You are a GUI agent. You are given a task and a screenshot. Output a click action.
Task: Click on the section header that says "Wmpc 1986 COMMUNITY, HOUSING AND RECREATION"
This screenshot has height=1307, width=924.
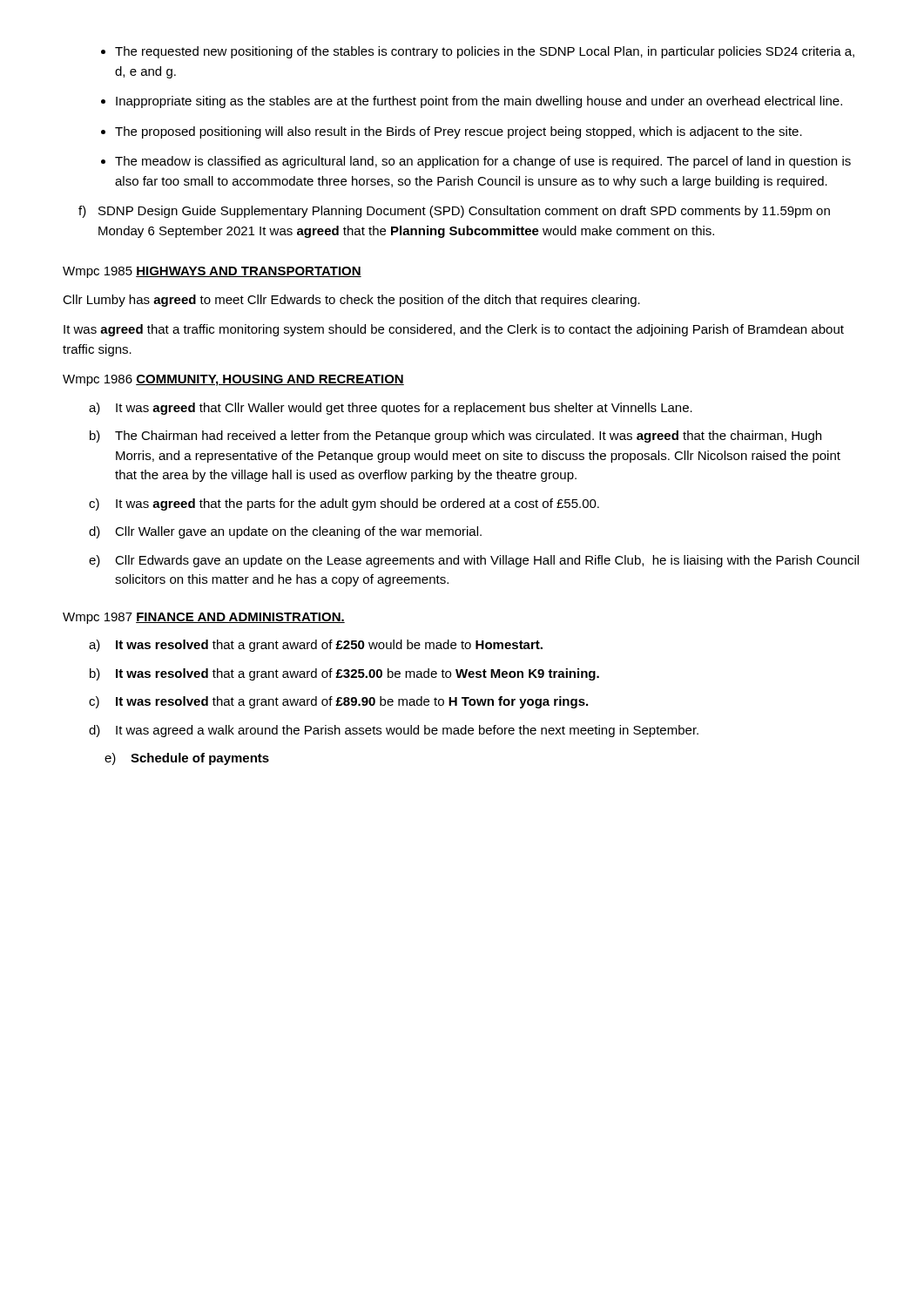tap(233, 379)
